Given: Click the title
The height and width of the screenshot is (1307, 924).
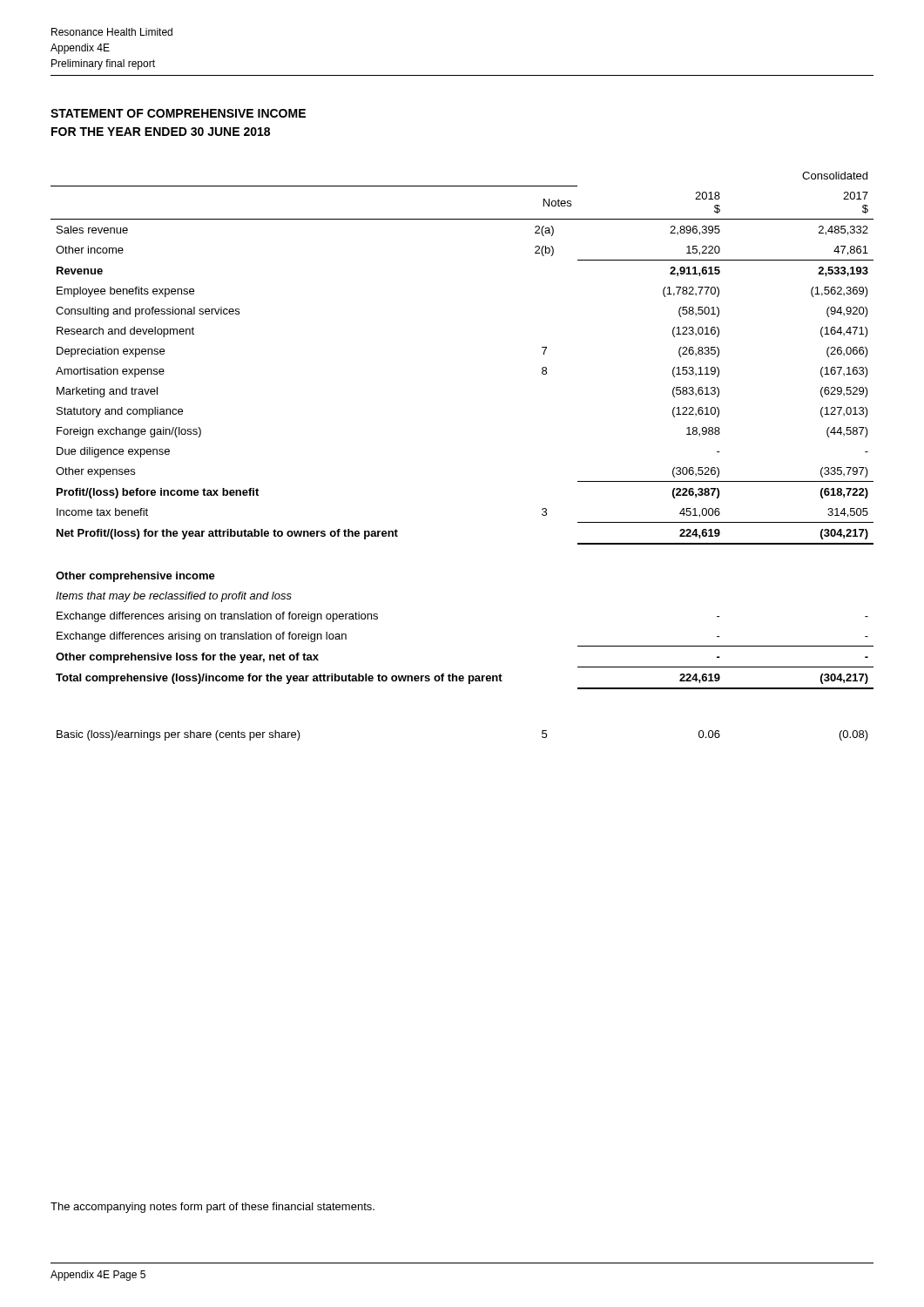Looking at the screenshot, I should [x=178, y=123].
